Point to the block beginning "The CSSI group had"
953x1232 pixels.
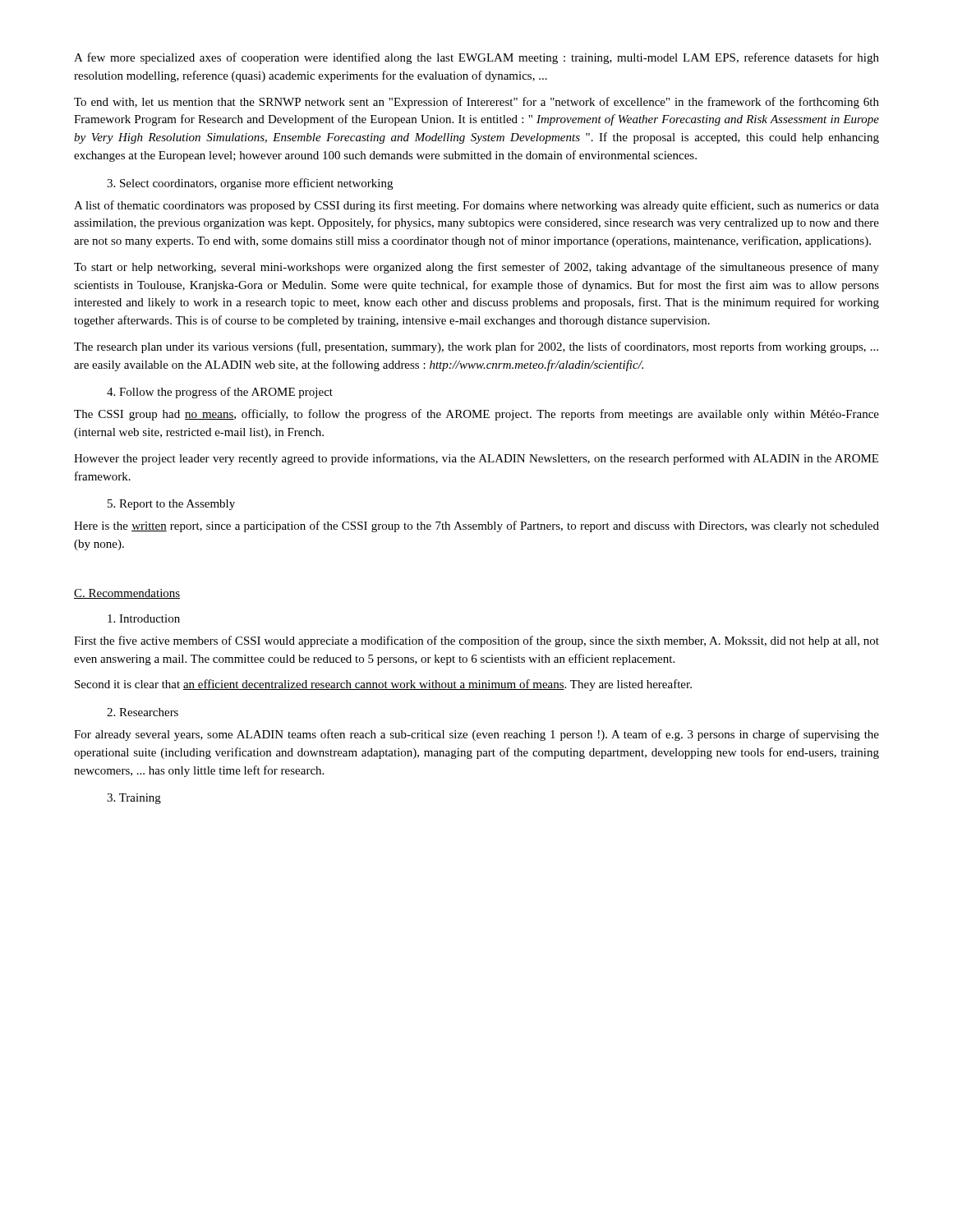tap(476, 424)
